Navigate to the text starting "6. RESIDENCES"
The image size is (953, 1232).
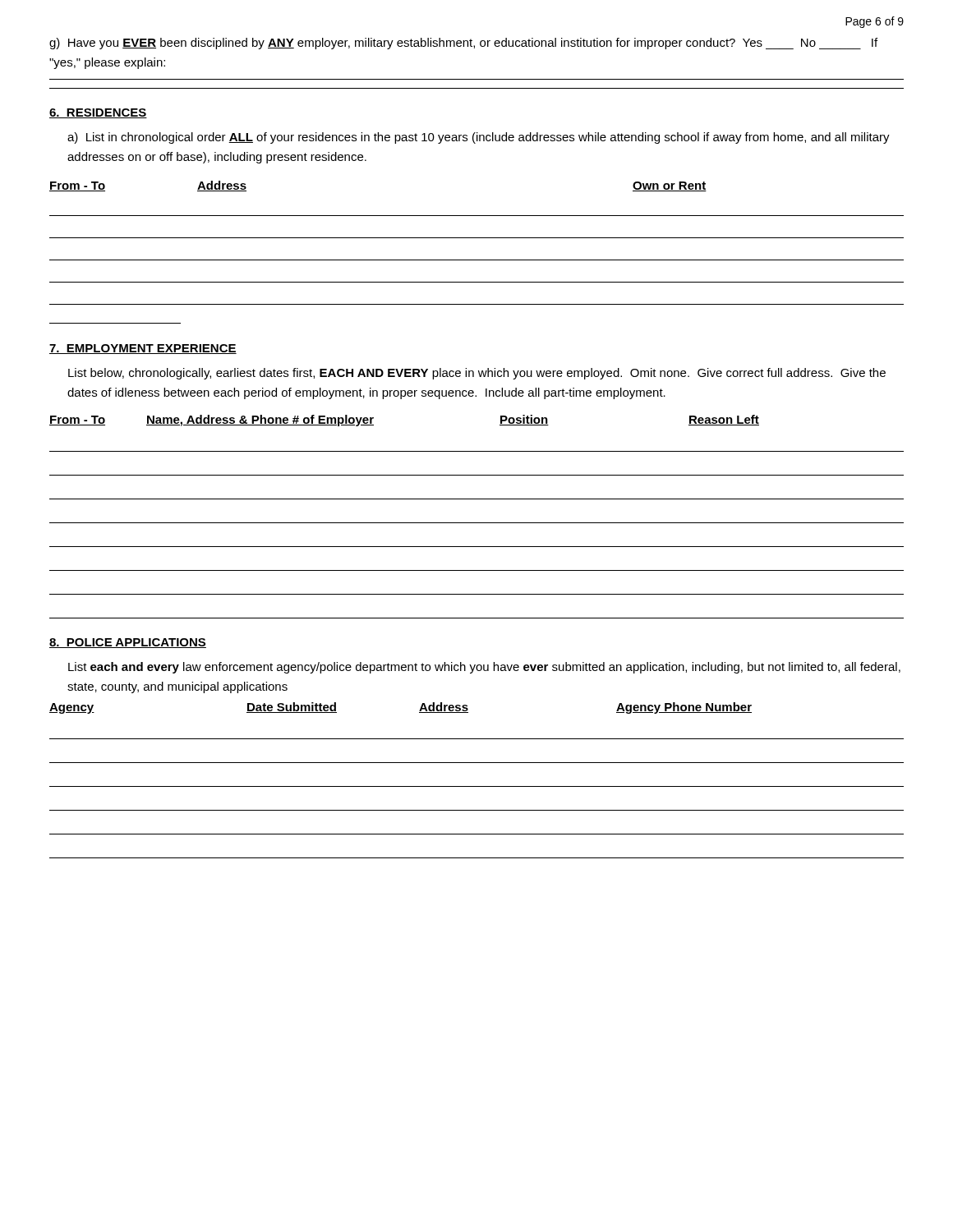click(x=98, y=112)
